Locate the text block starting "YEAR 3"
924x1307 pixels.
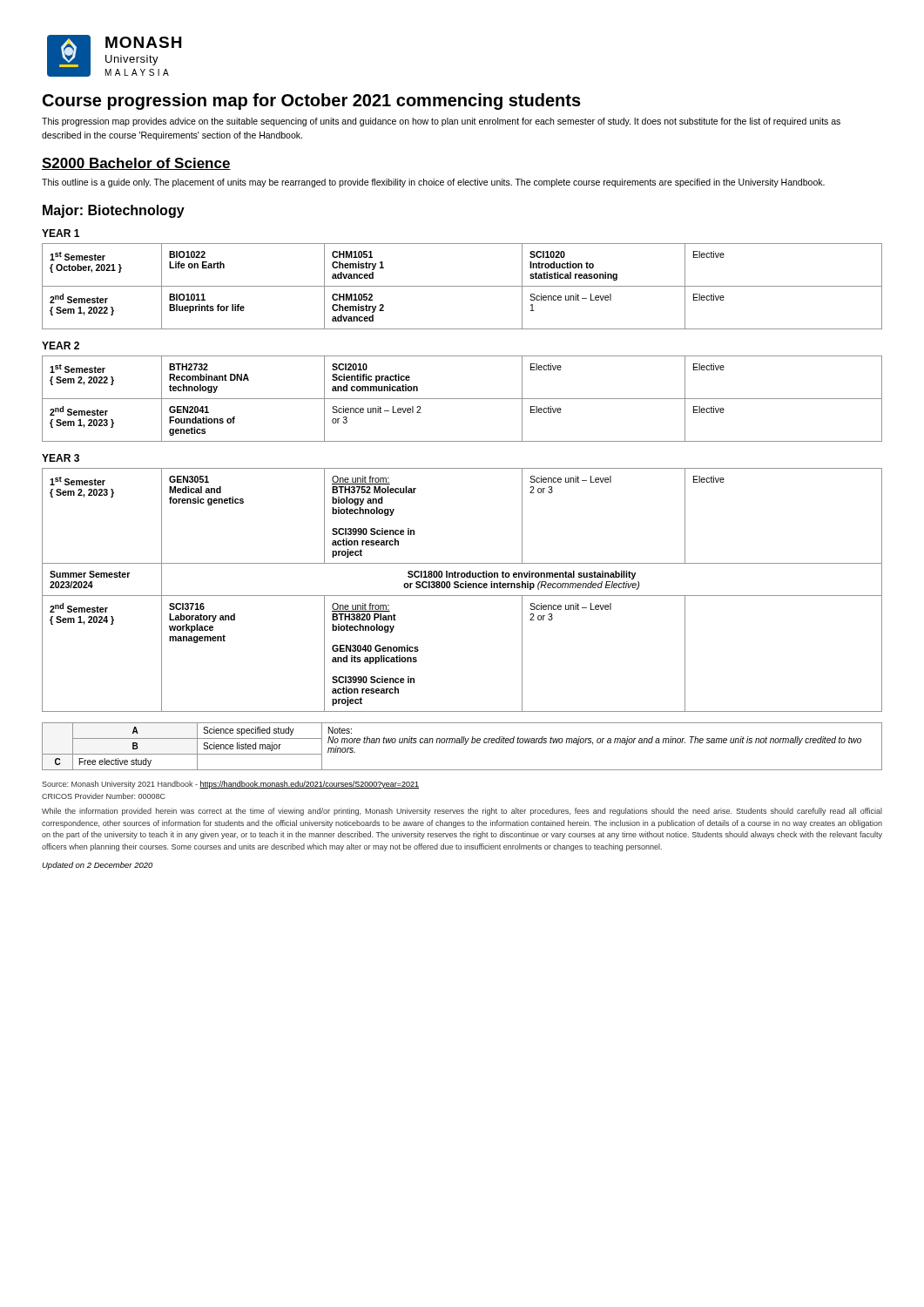61,459
